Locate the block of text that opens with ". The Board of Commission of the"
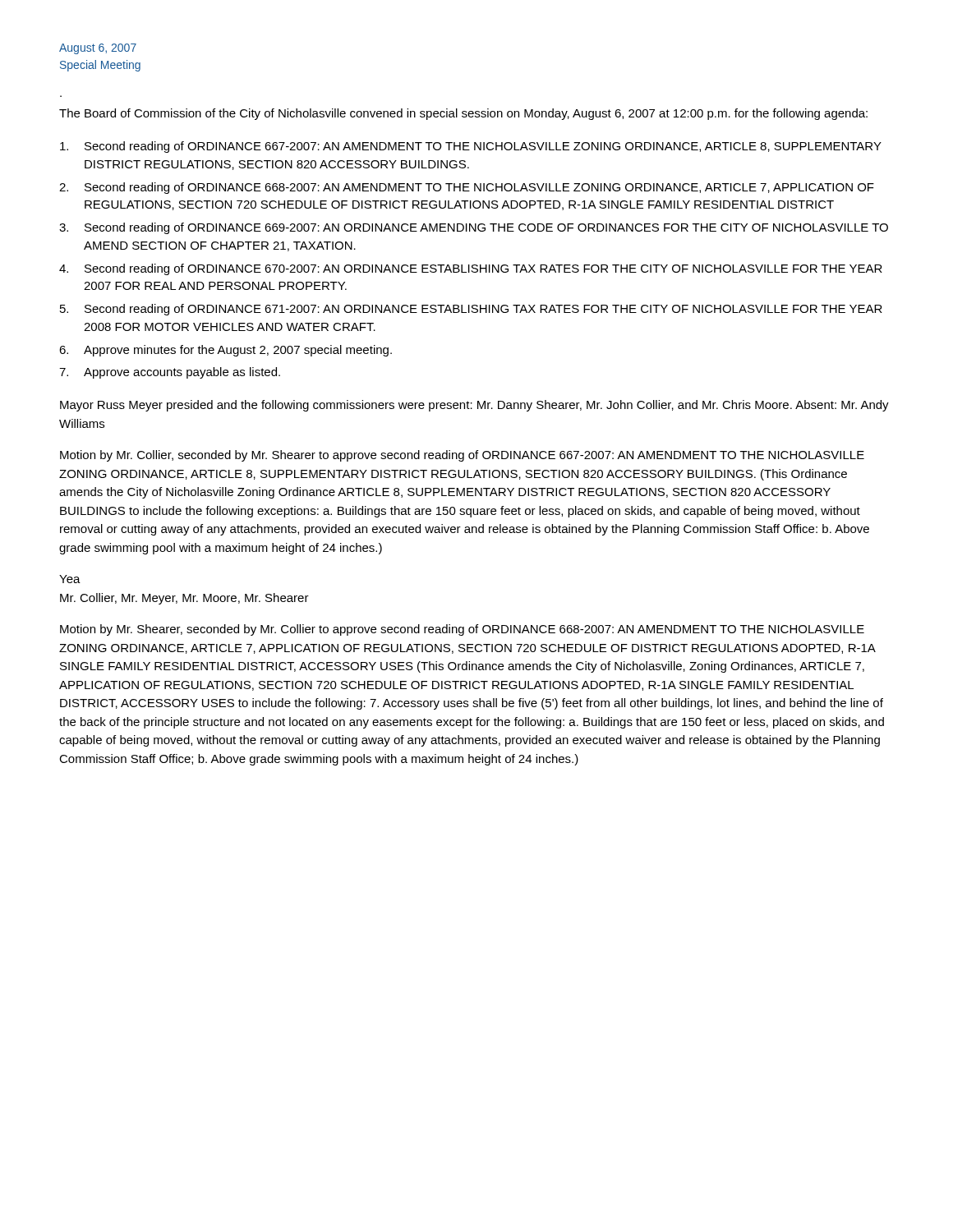The image size is (953, 1232). click(x=476, y=103)
